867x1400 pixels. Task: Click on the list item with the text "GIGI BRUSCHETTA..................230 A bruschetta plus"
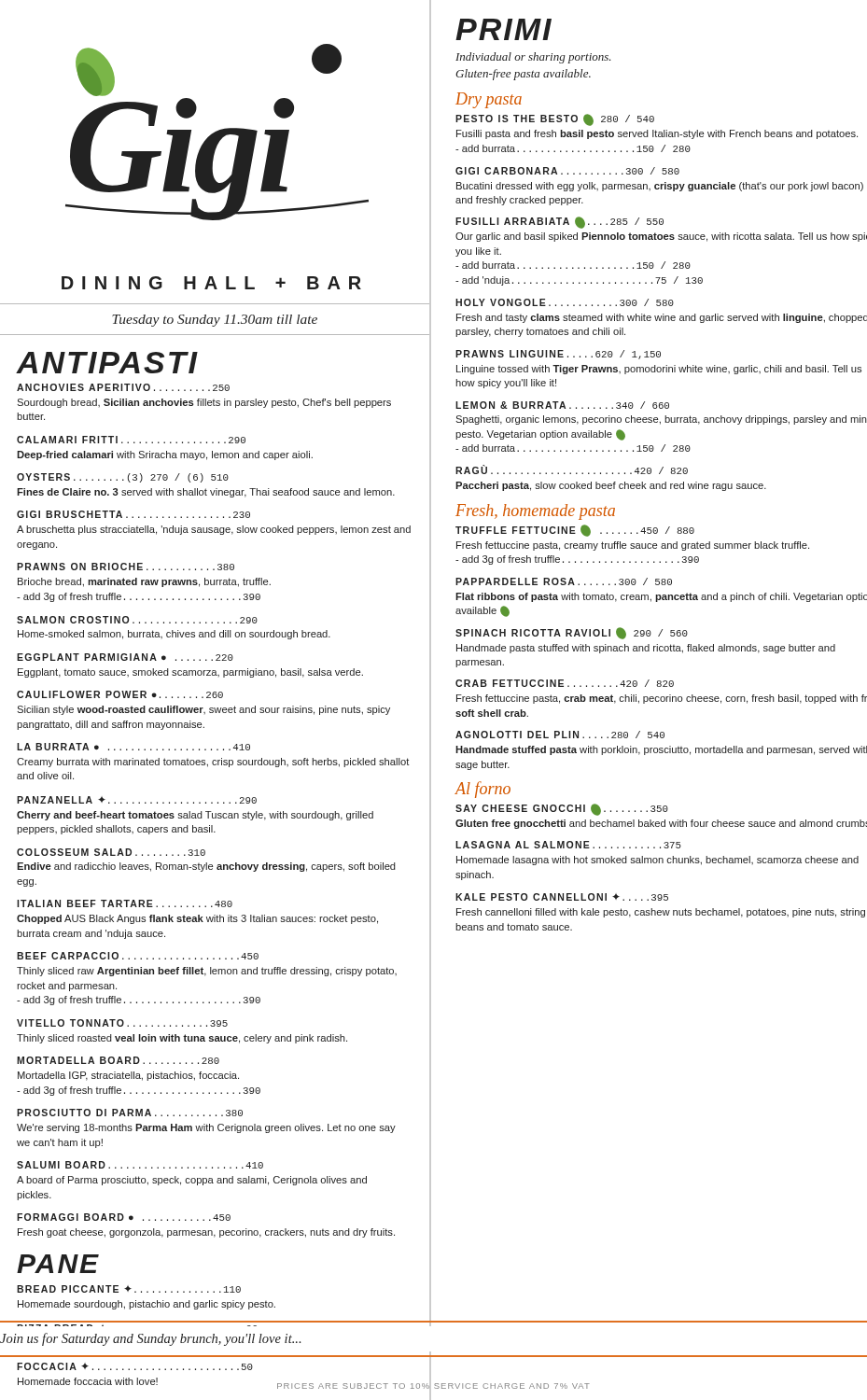point(214,529)
